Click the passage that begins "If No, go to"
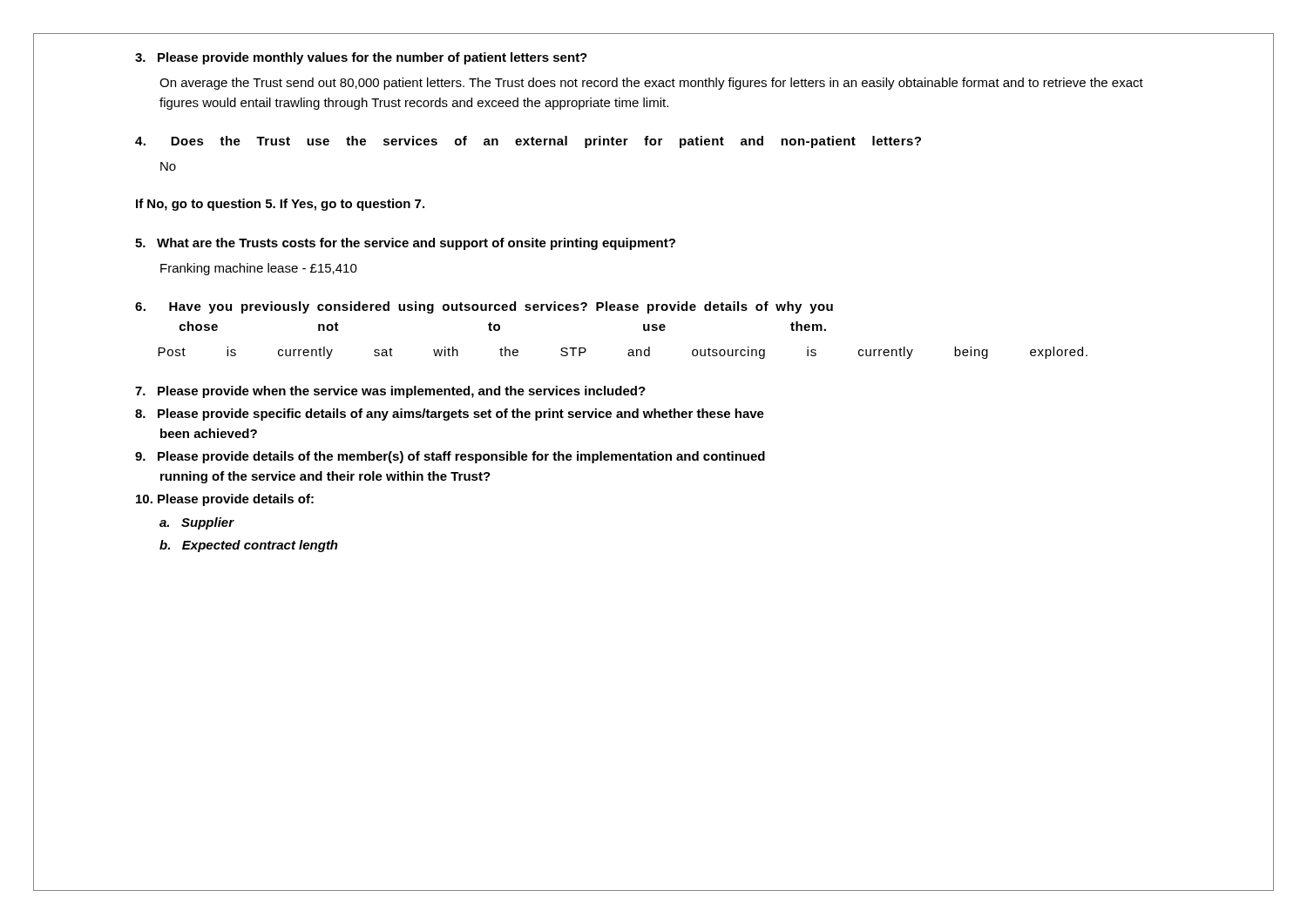 280,203
